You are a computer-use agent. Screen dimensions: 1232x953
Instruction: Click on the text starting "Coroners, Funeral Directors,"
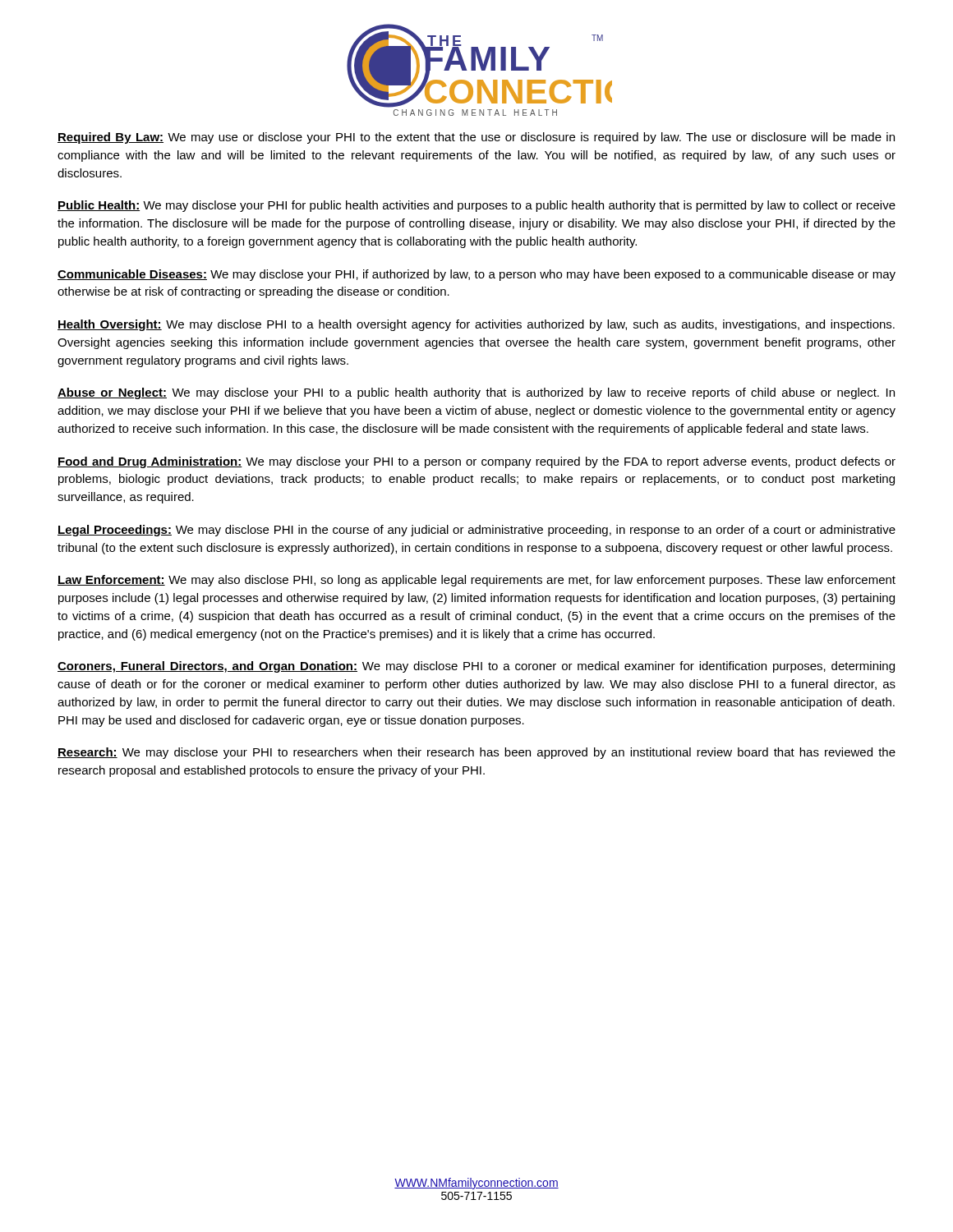coord(476,693)
